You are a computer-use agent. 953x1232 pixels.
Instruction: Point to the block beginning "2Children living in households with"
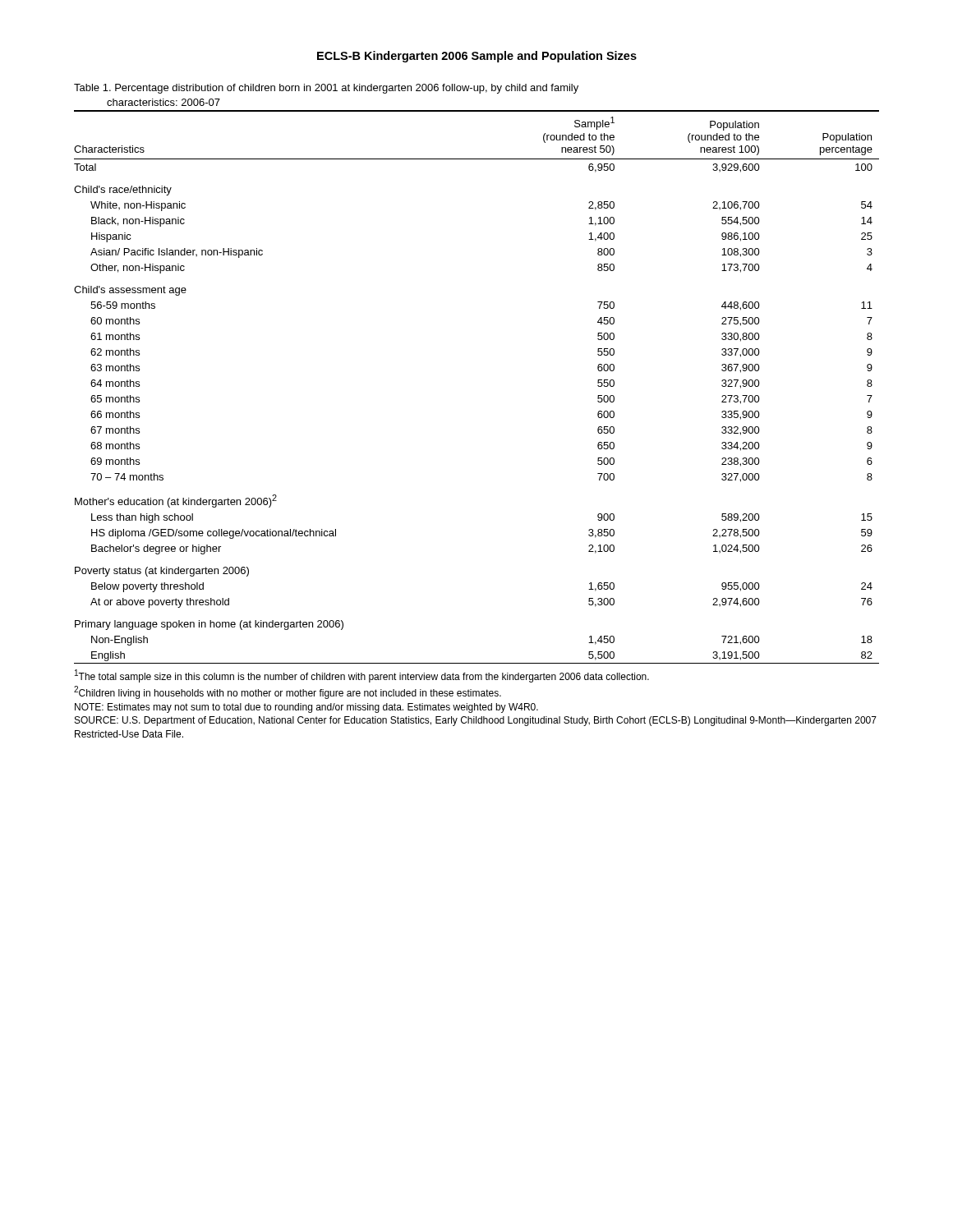288,692
